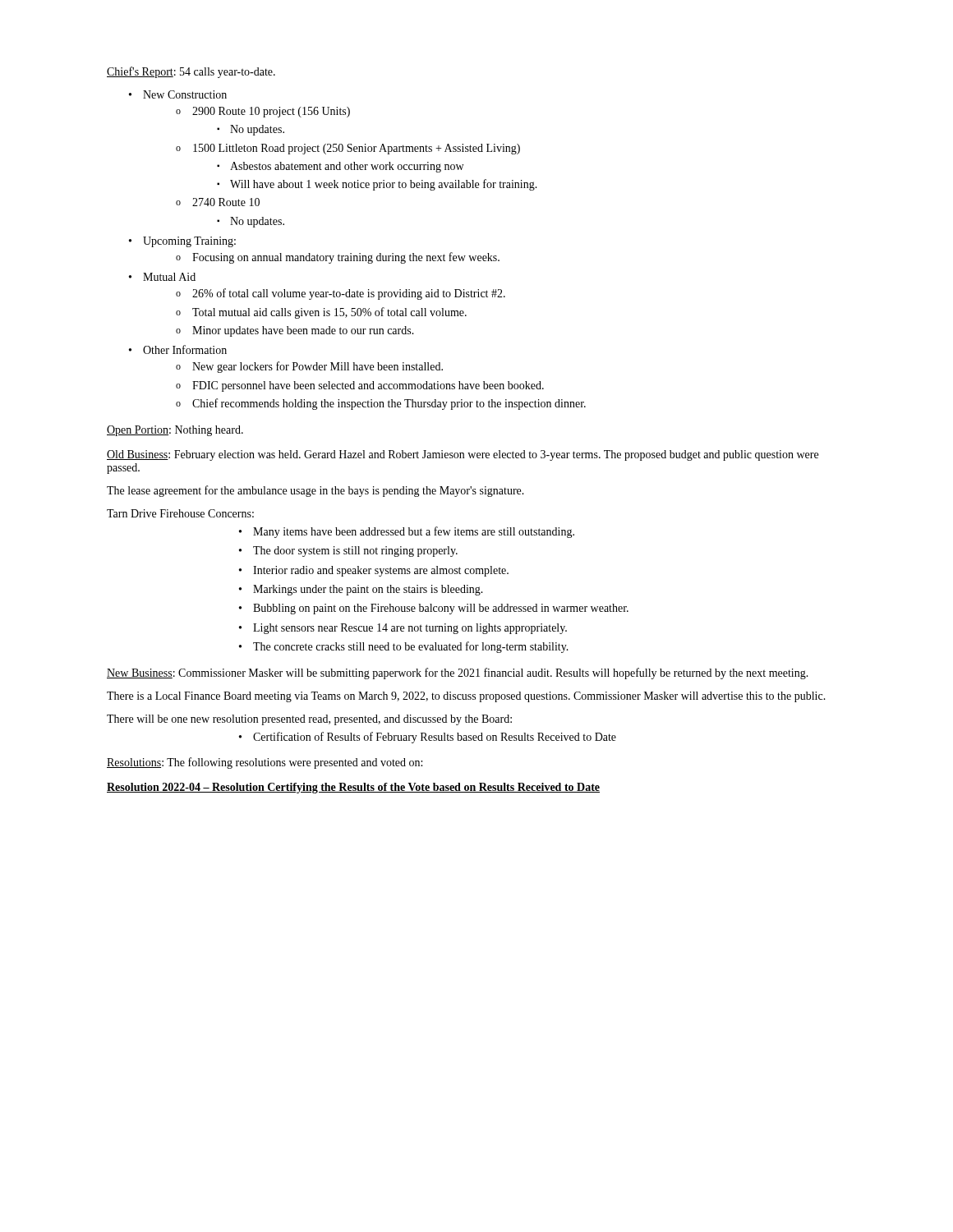Click a section header

[x=476, y=787]
